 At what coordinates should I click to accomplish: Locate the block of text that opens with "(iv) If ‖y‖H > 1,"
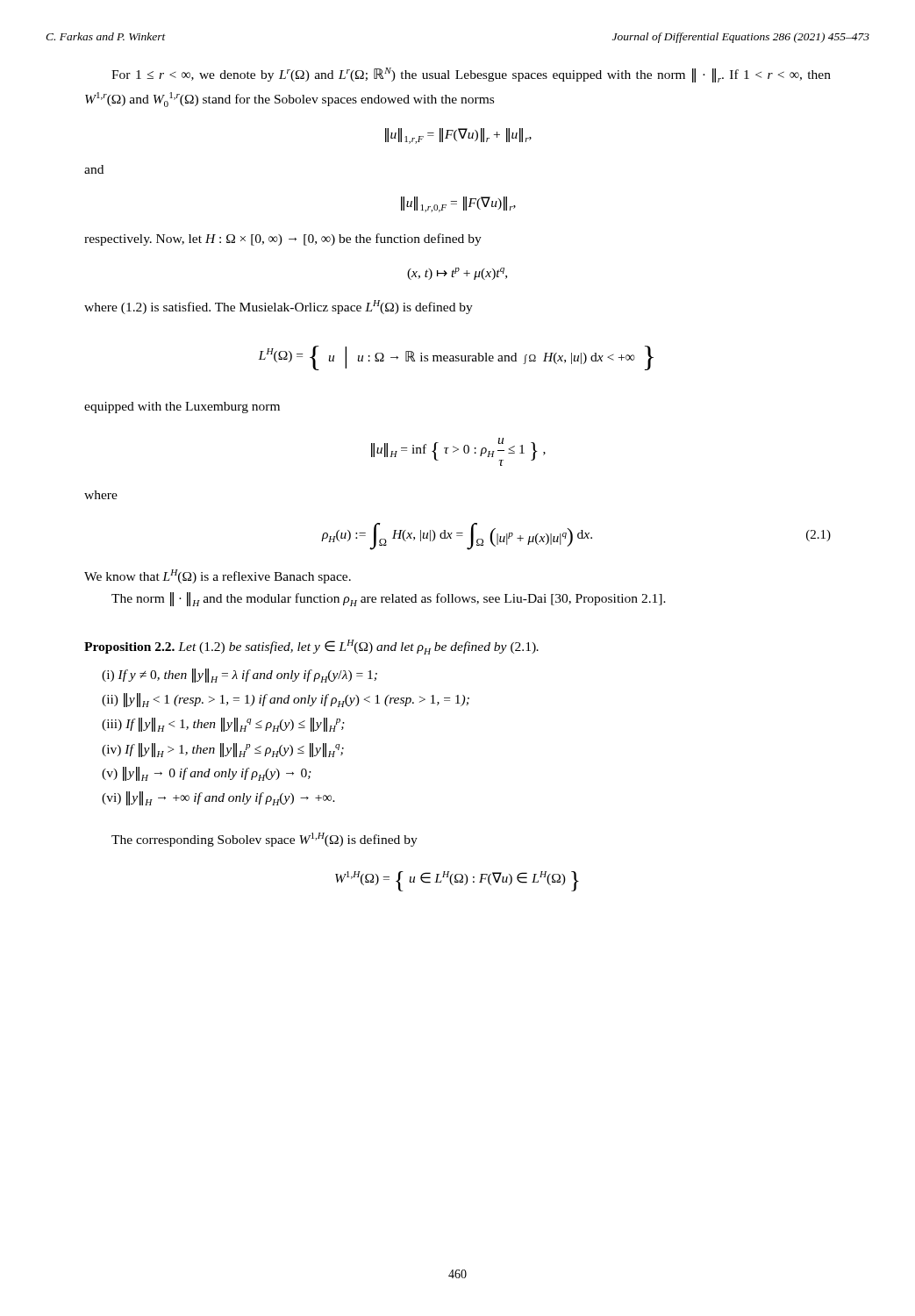pos(223,749)
